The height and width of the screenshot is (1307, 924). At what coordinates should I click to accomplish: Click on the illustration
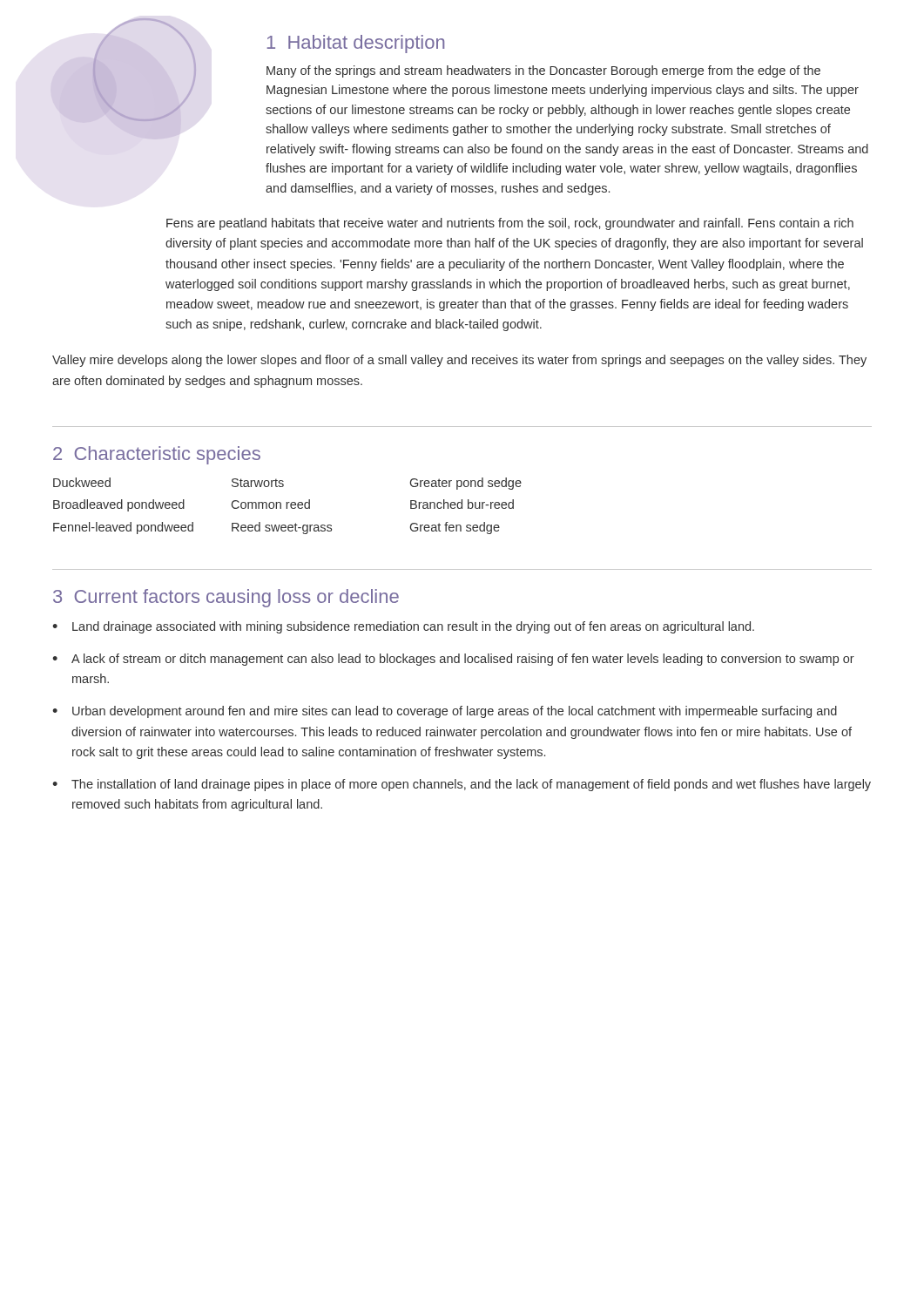tap(114, 116)
